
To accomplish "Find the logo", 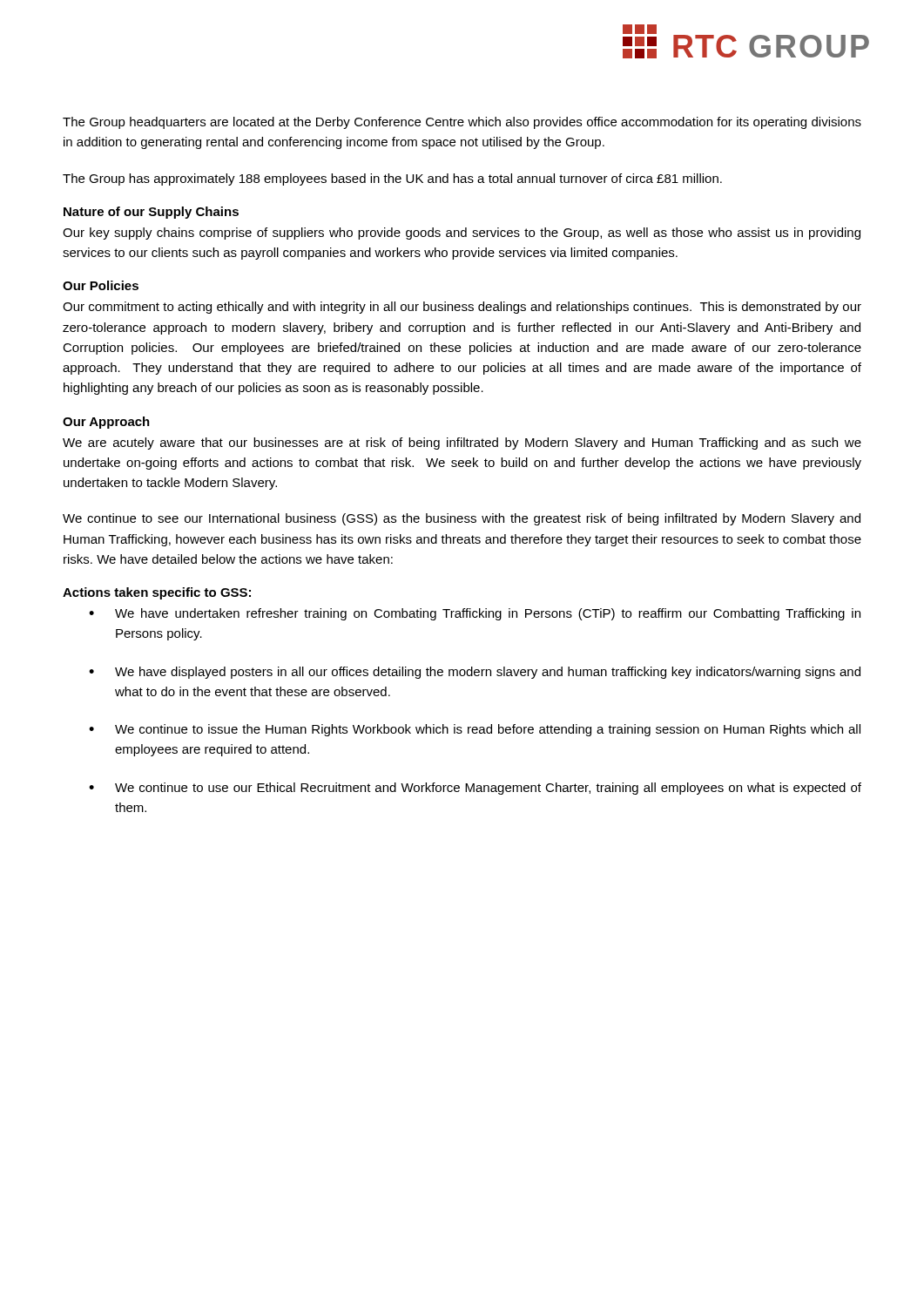I will point(747,47).
